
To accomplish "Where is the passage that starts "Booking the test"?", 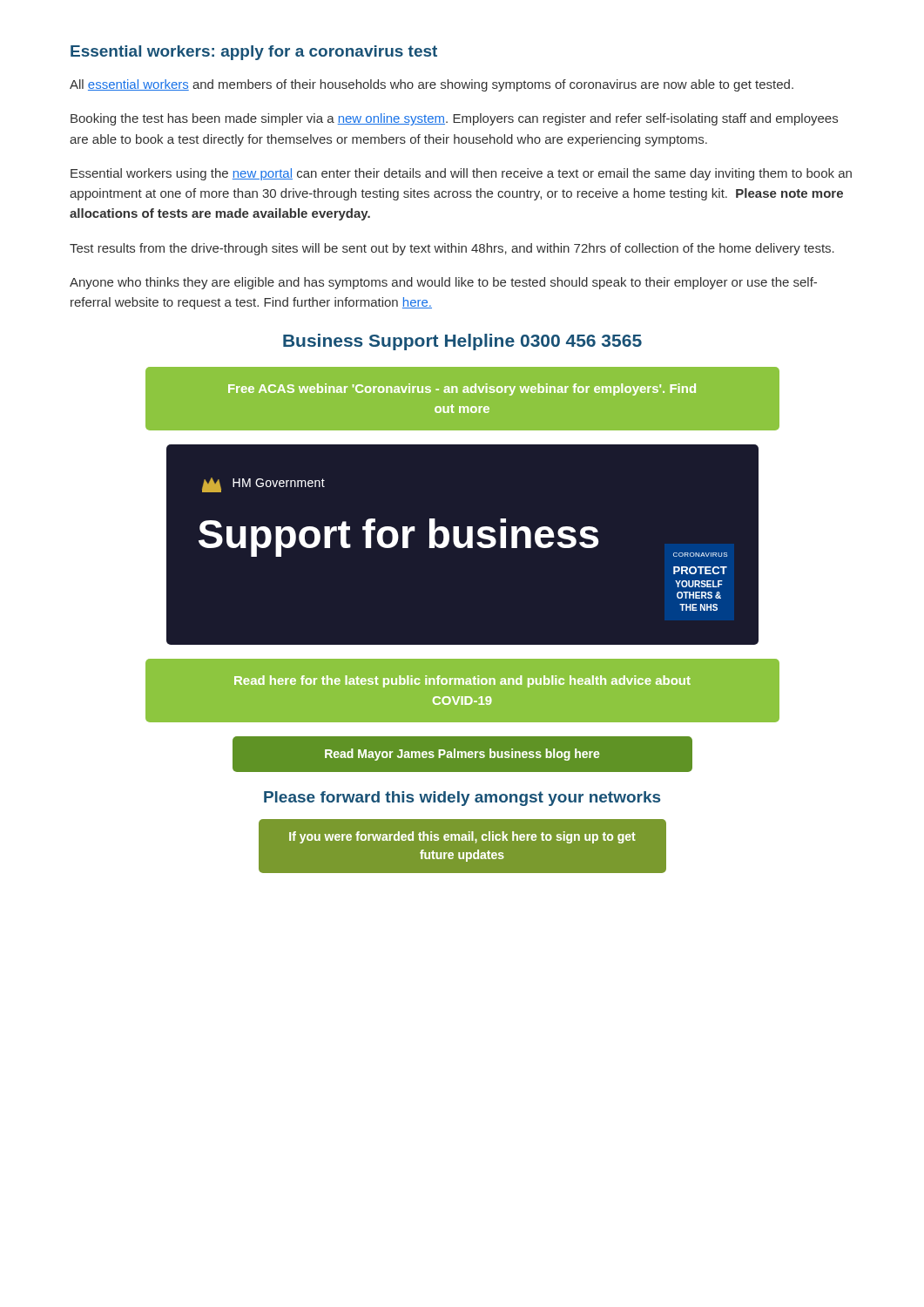I will [462, 128].
